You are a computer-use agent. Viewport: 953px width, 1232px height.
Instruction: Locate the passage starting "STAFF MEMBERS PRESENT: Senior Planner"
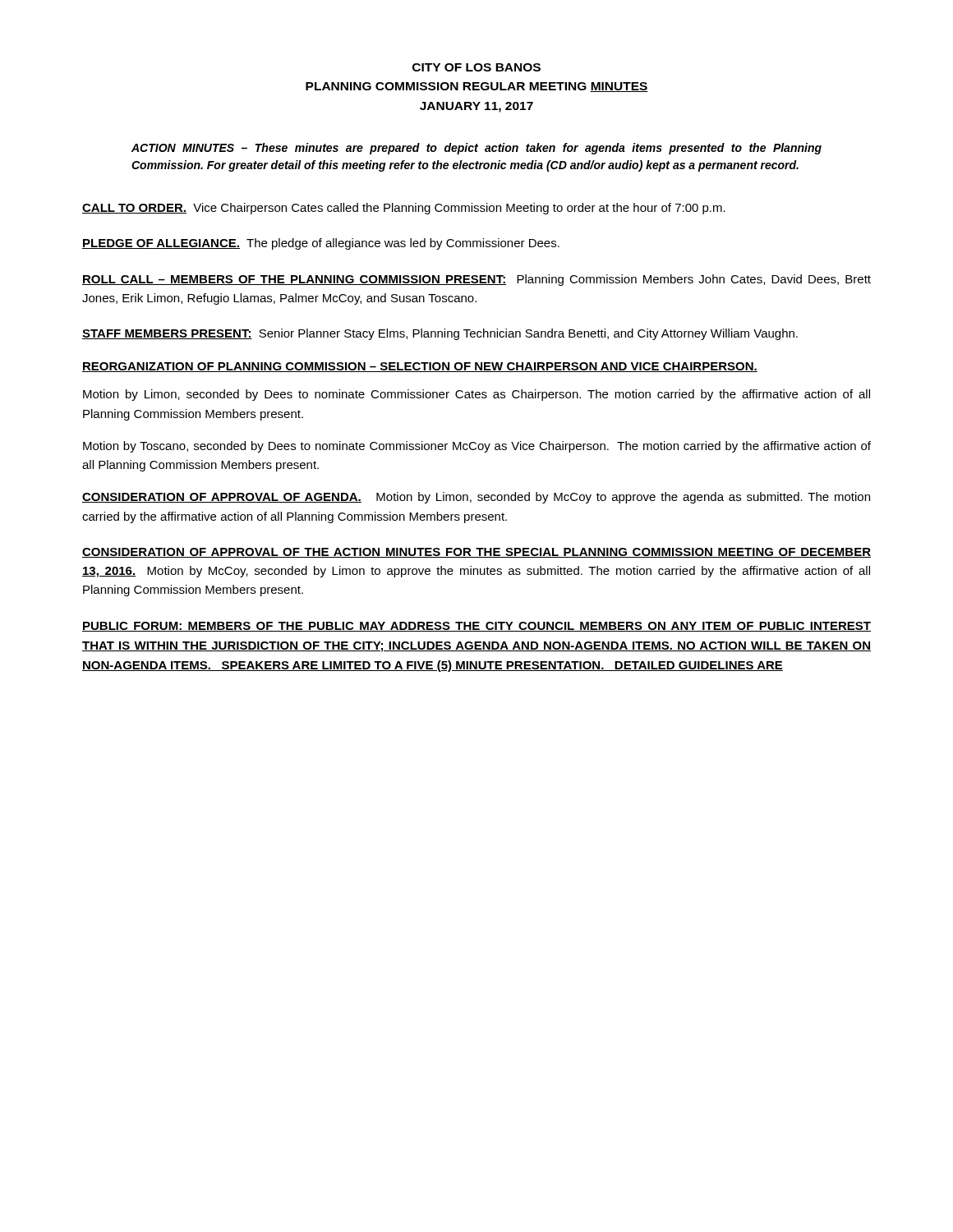click(440, 333)
